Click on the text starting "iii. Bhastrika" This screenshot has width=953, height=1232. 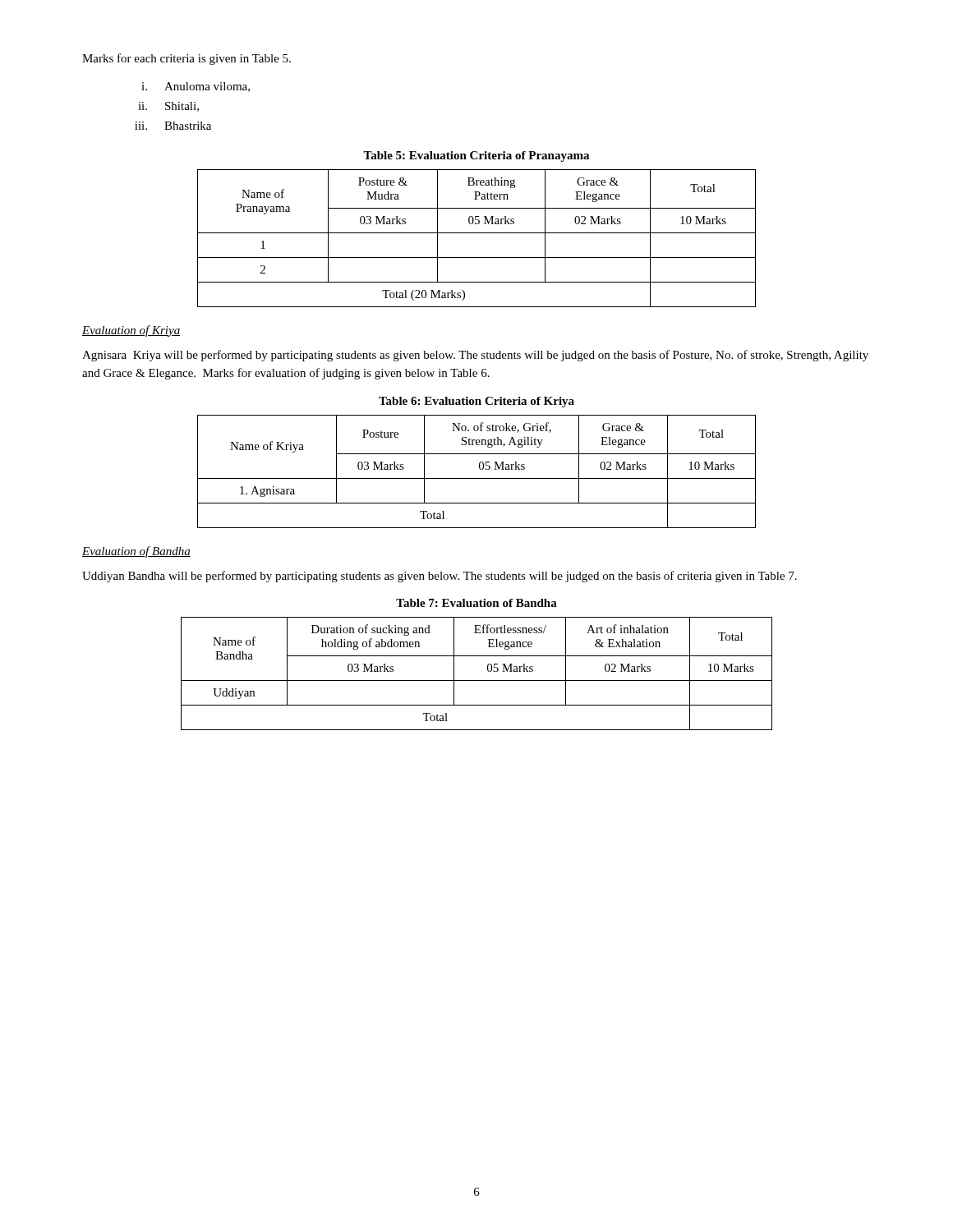[x=163, y=125]
